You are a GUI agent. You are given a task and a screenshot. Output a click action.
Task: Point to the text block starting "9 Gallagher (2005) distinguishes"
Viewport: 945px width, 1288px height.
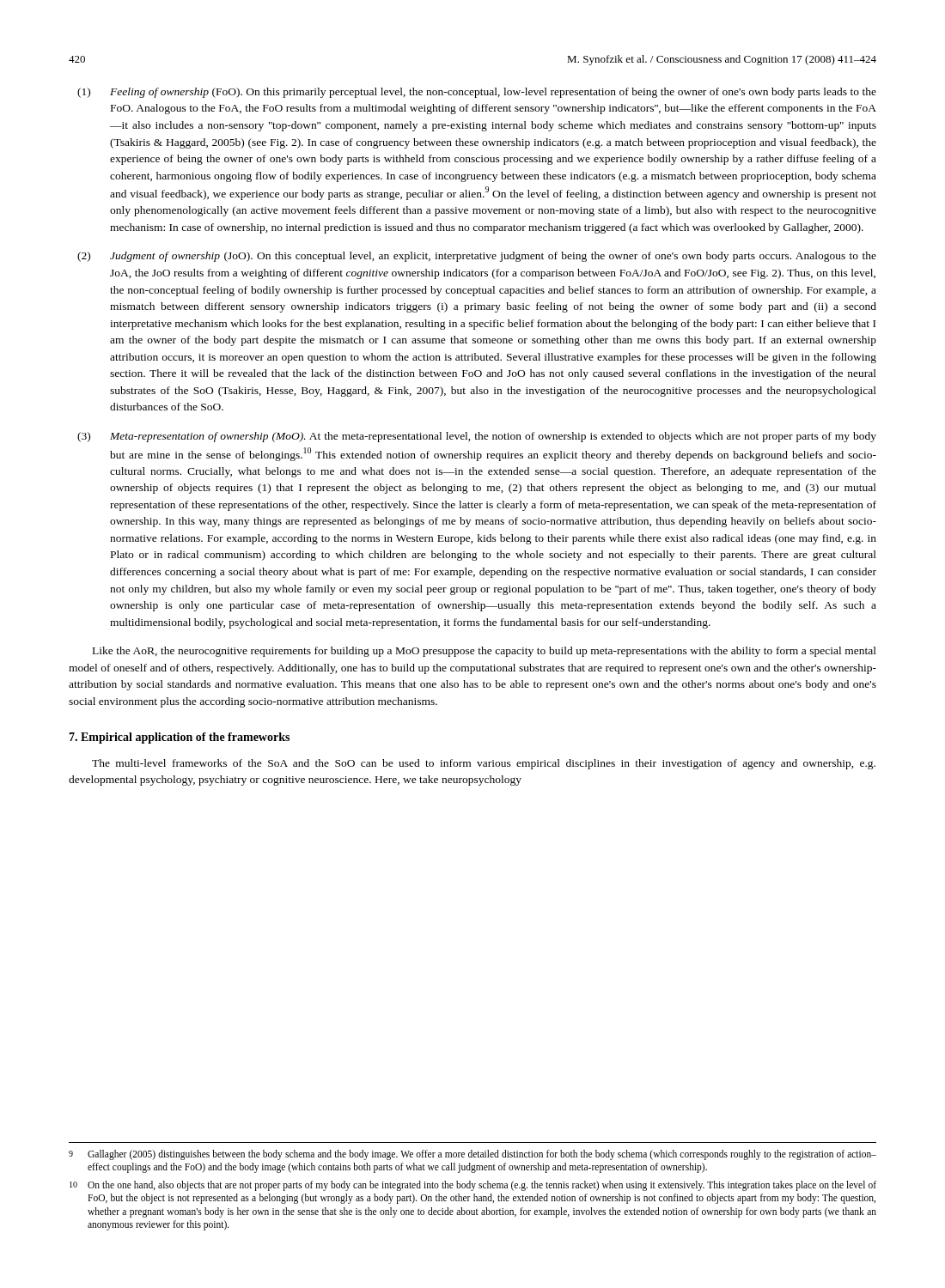[x=472, y=1161]
